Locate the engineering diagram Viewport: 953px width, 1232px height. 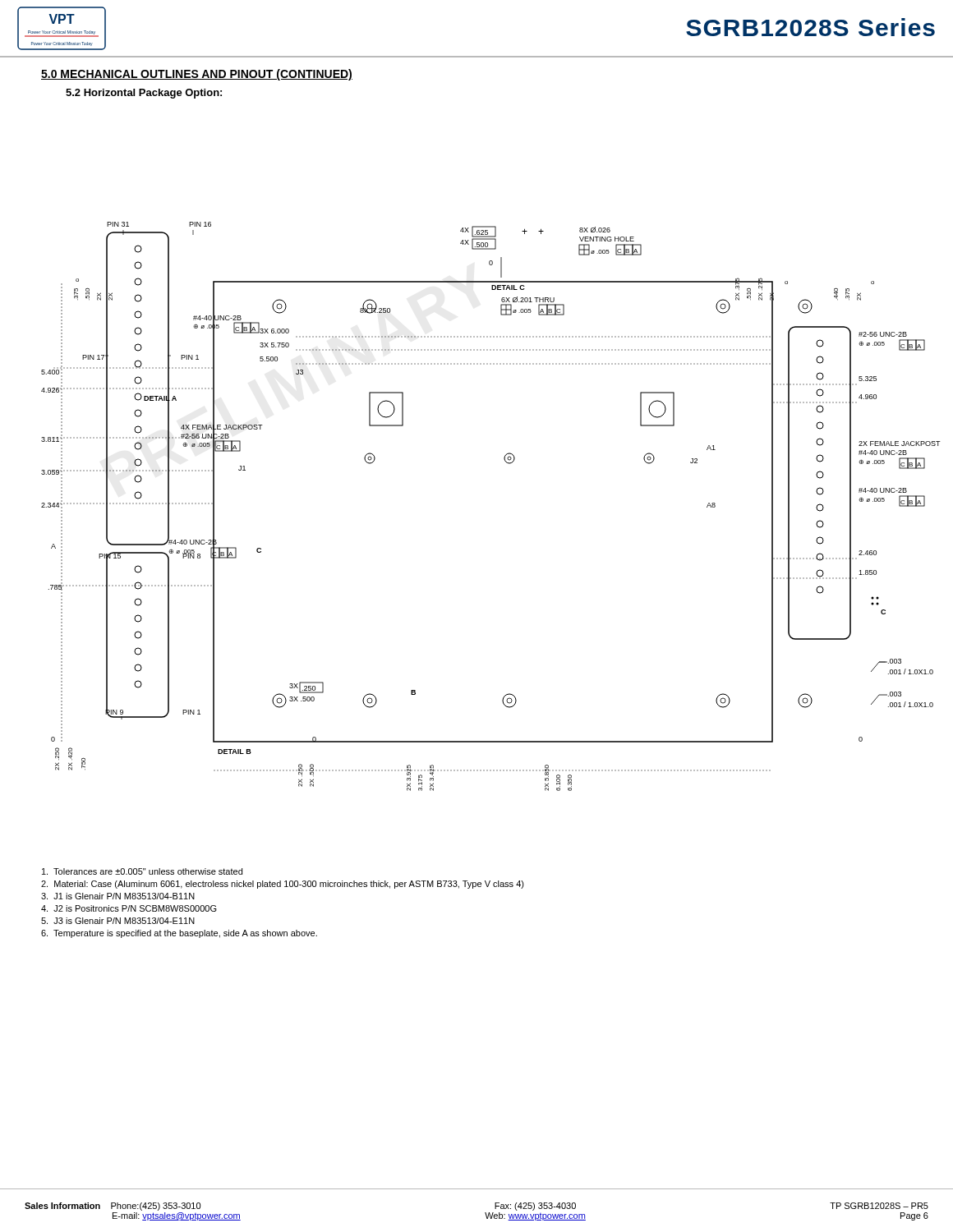(x=481, y=475)
